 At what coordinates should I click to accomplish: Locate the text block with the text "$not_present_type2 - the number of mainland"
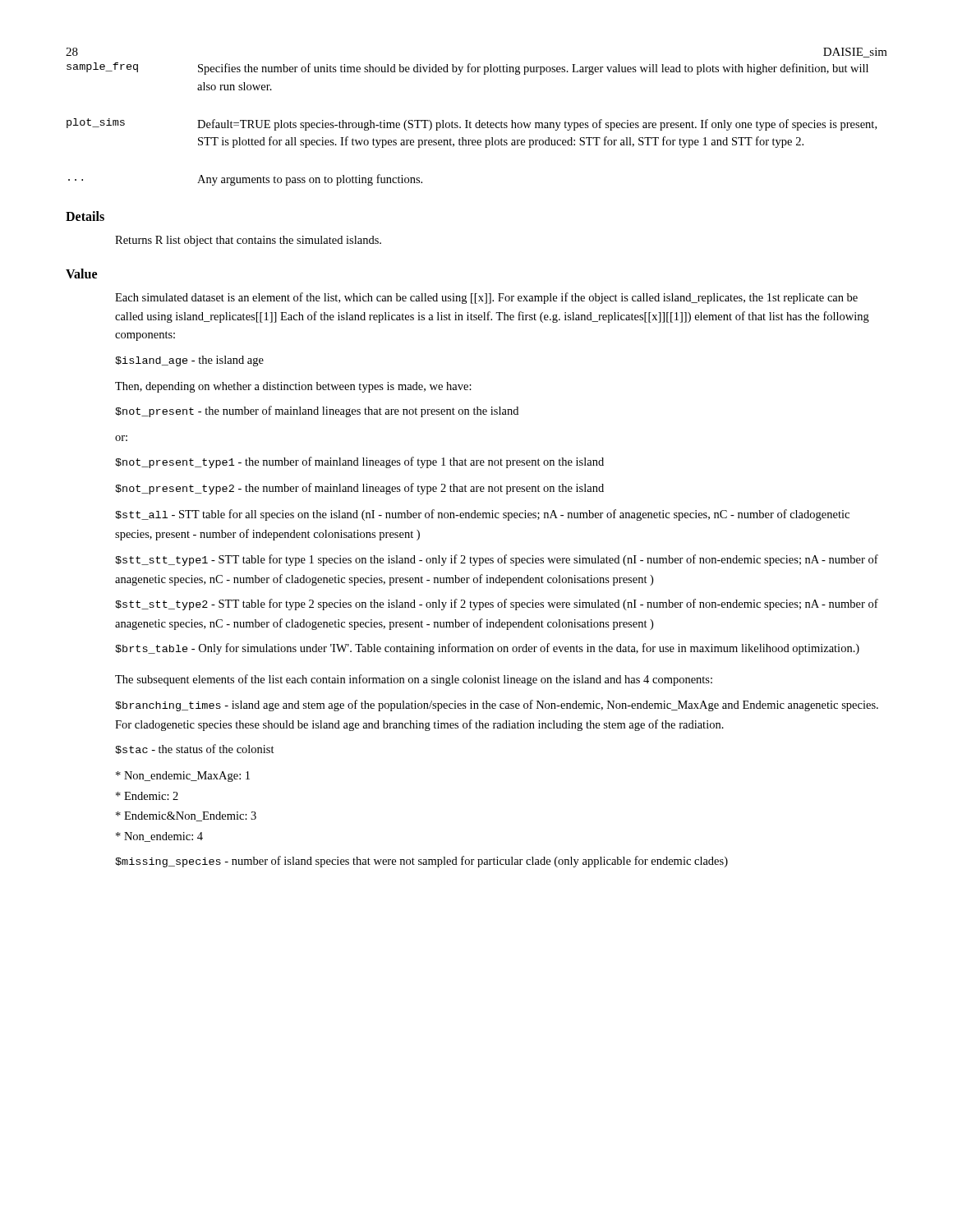coord(360,489)
